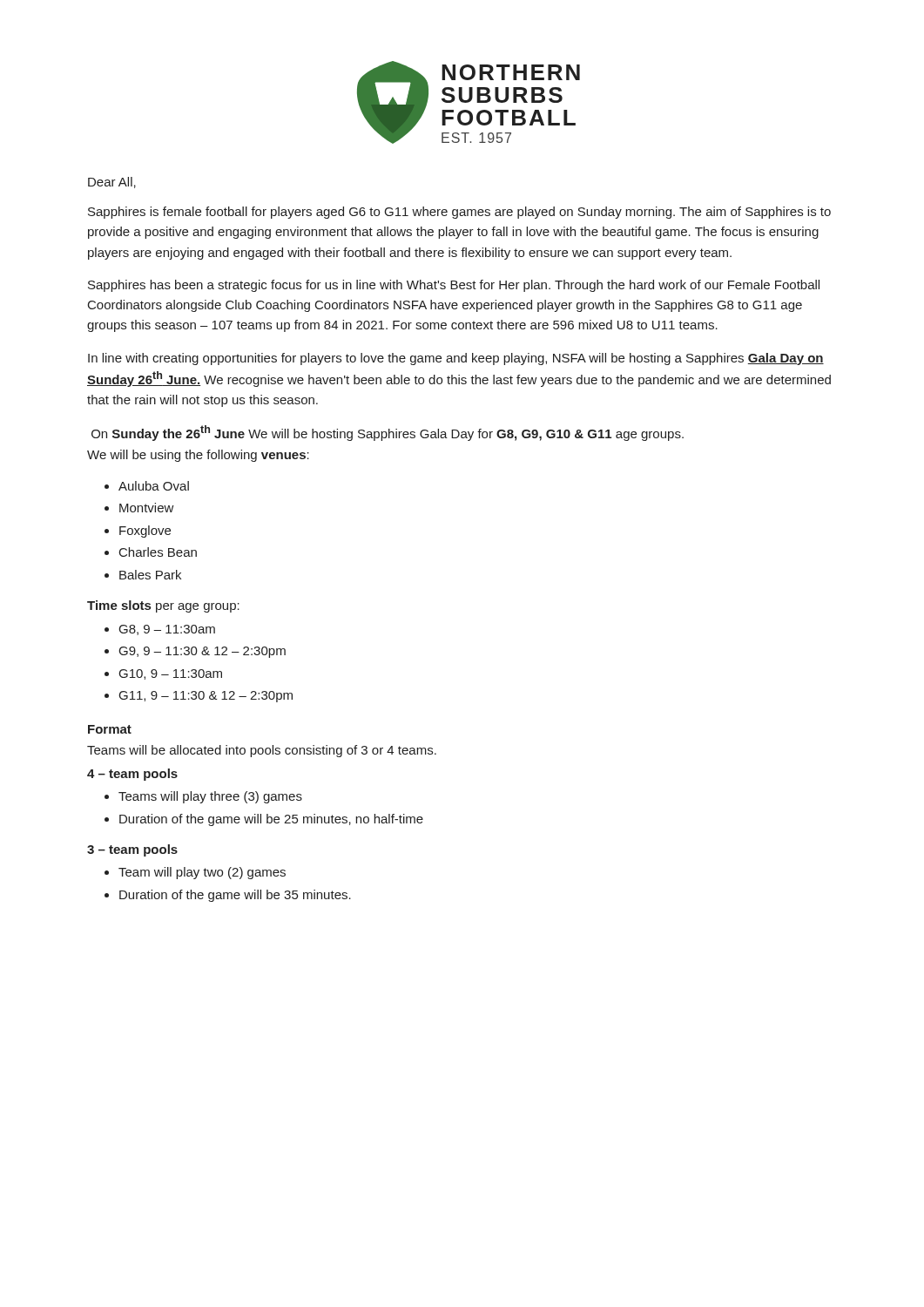Select the list item containing "Auluba Oval"
Viewport: 924px width, 1307px height.
154,486
